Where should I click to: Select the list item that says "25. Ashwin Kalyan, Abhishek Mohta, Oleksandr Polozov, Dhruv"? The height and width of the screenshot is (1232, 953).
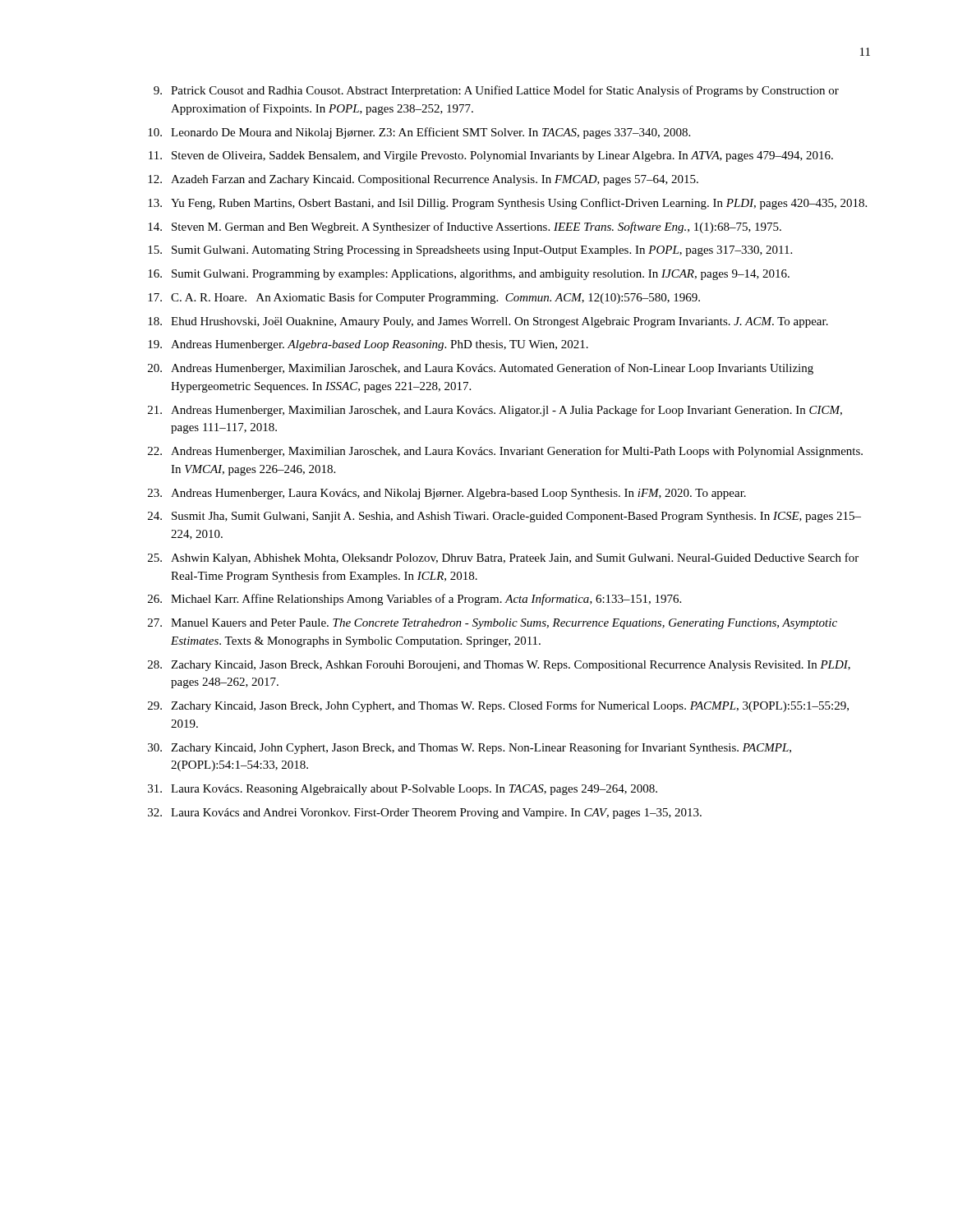click(501, 567)
